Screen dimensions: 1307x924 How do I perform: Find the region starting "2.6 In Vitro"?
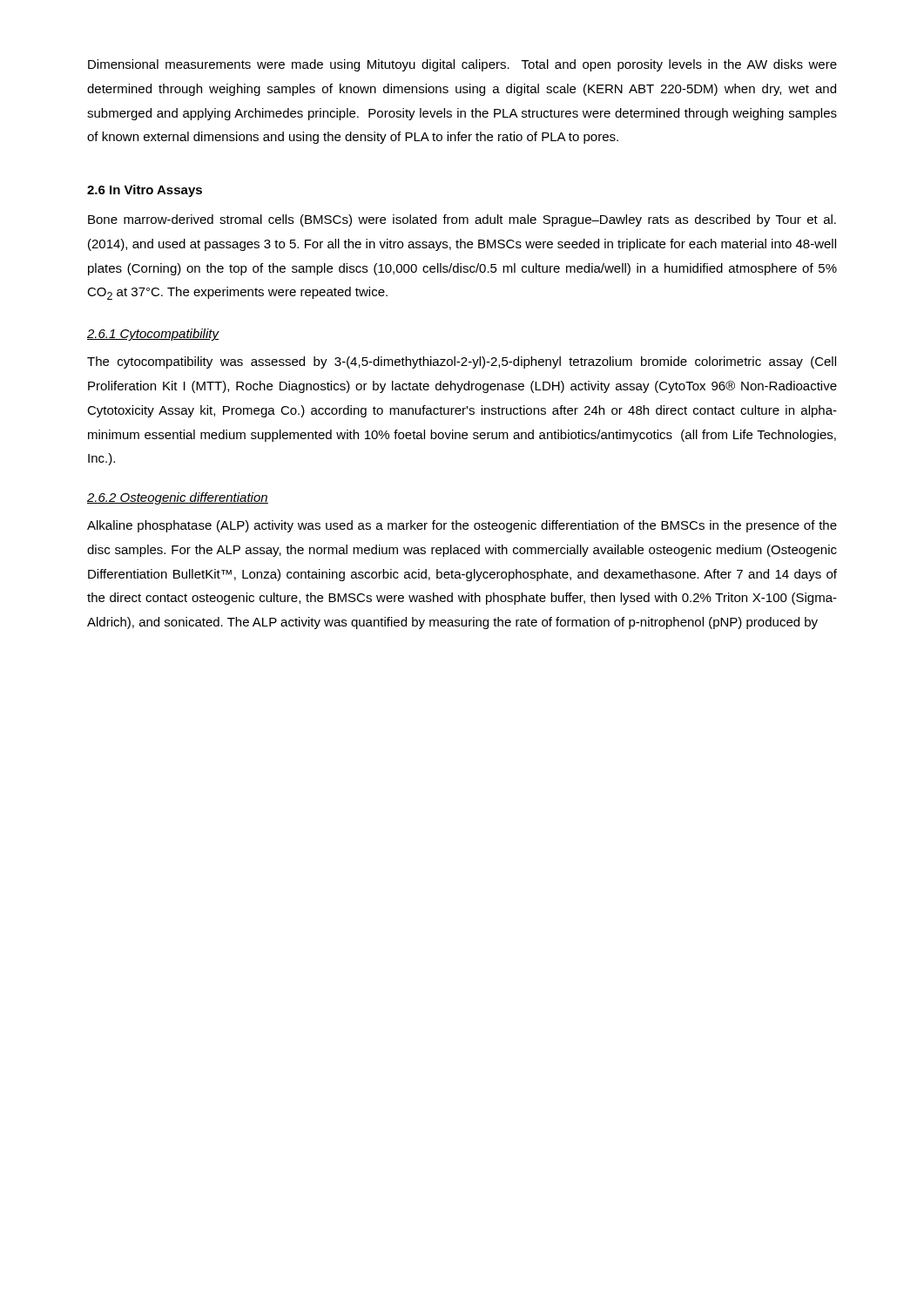point(145,190)
